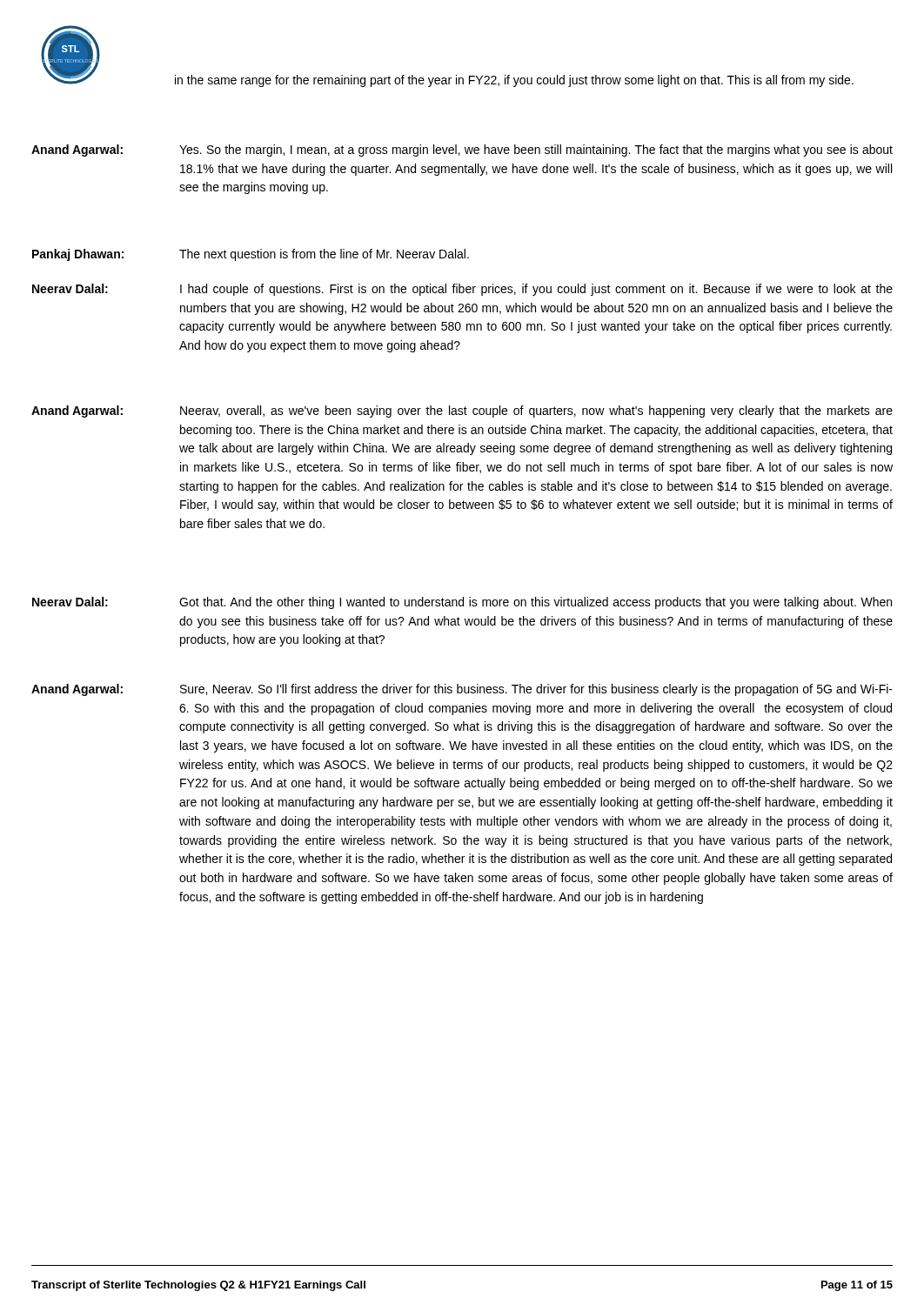
Task: Locate the text starting "Anand Agarwal: Yes. So the margin, I mean,"
Action: tap(462, 169)
